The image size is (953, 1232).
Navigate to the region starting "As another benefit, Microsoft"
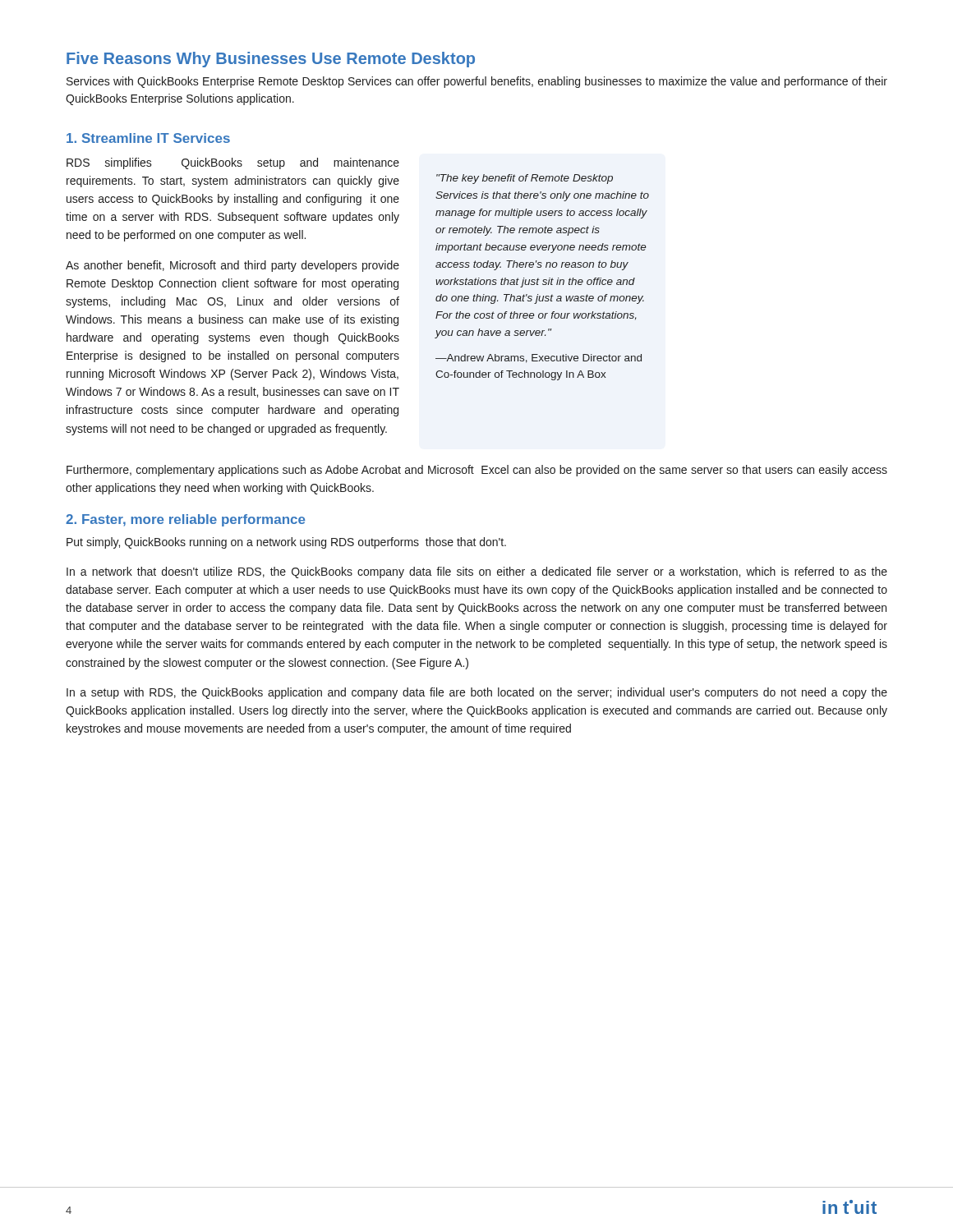[233, 347]
